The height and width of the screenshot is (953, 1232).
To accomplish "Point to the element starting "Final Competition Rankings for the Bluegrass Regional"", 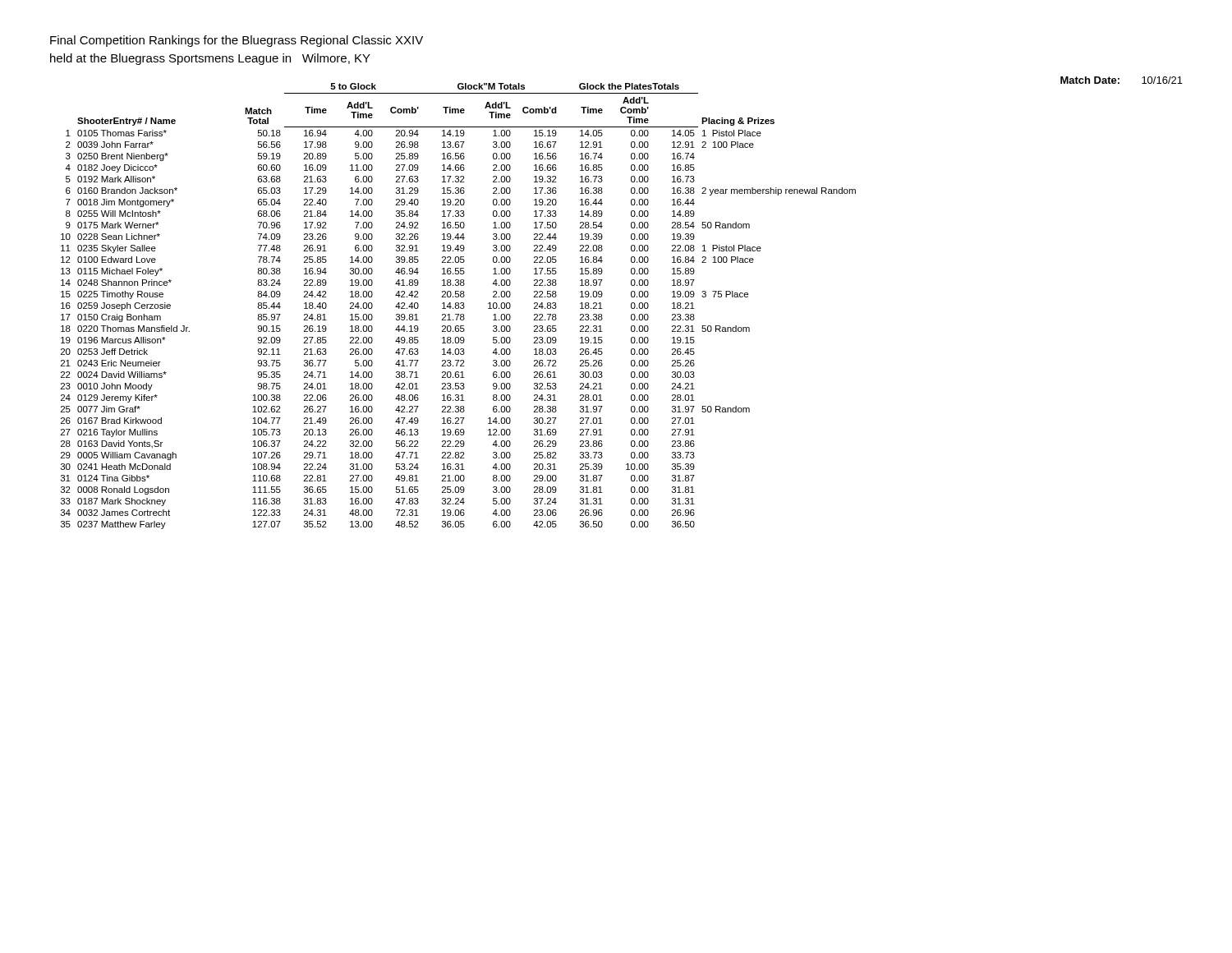I will pyautogui.click(x=236, y=40).
